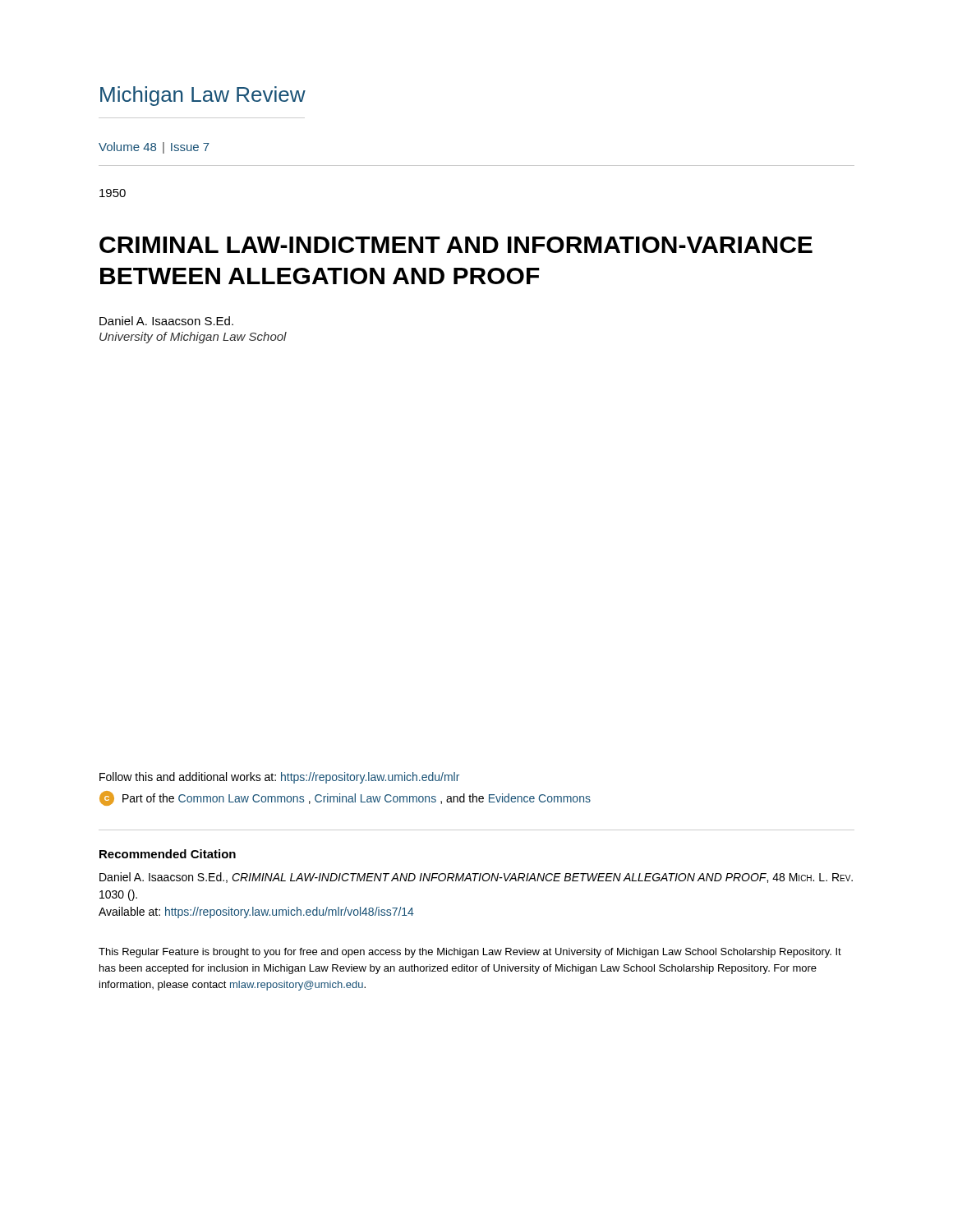Viewport: 953px width, 1232px height.
Task: Find the text block that reads "C Part of the Common Law Commons, Criminal"
Action: tap(476, 798)
